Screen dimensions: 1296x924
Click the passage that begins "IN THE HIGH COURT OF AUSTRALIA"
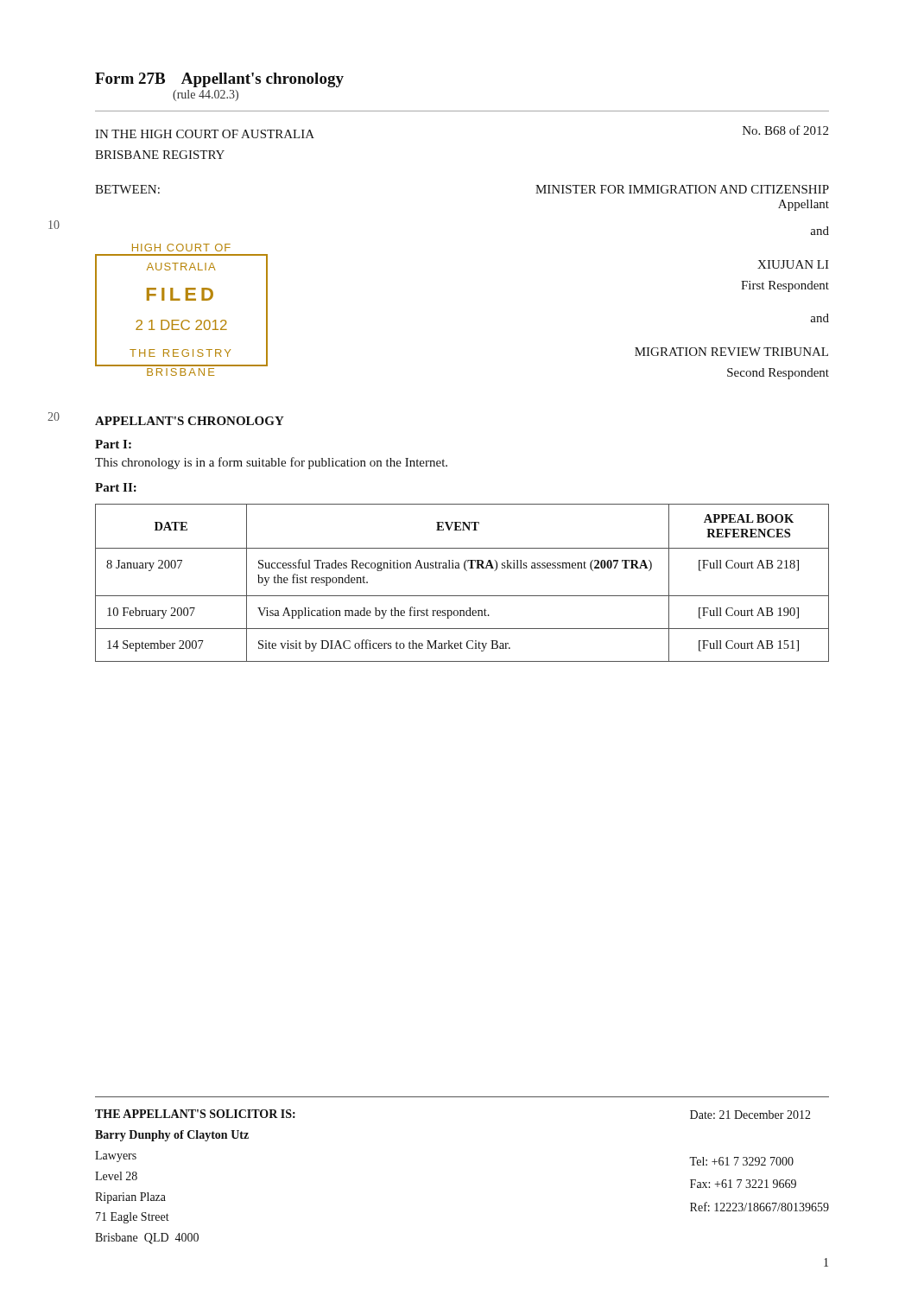tap(211, 131)
